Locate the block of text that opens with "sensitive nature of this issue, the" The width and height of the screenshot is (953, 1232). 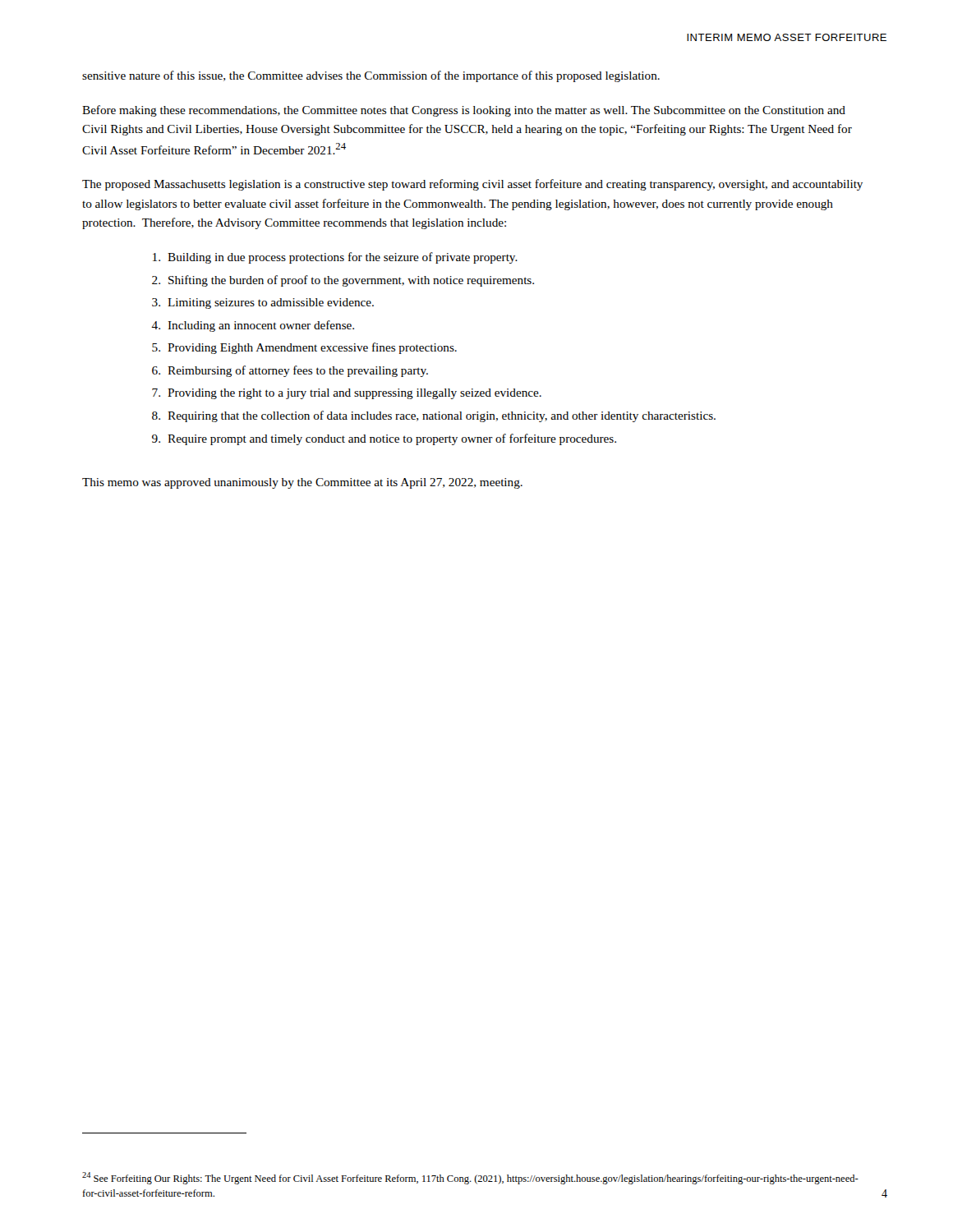tap(371, 75)
